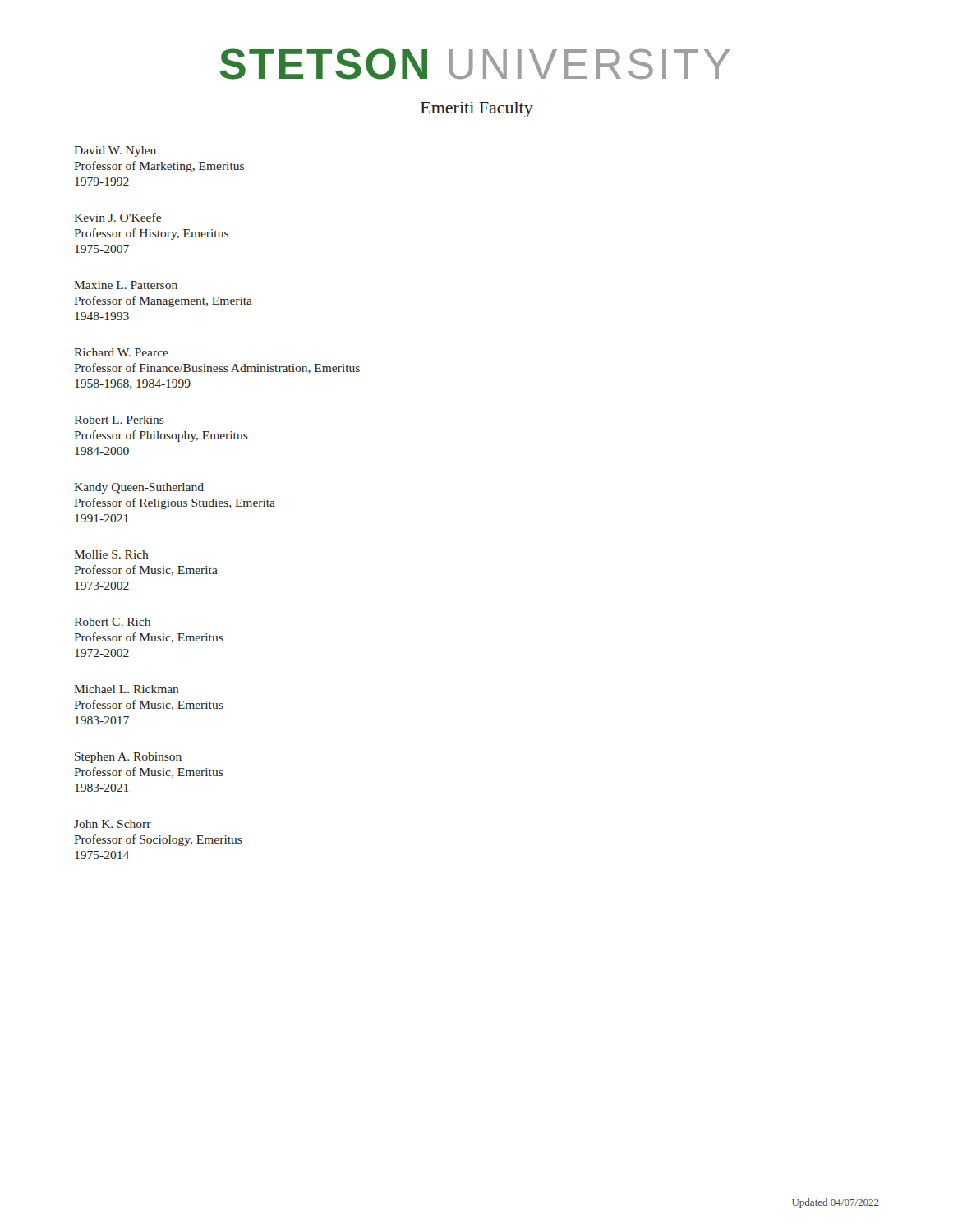Locate the section header that reads "Emeriti Faculty"
This screenshot has width=953, height=1232.
[x=476, y=107]
